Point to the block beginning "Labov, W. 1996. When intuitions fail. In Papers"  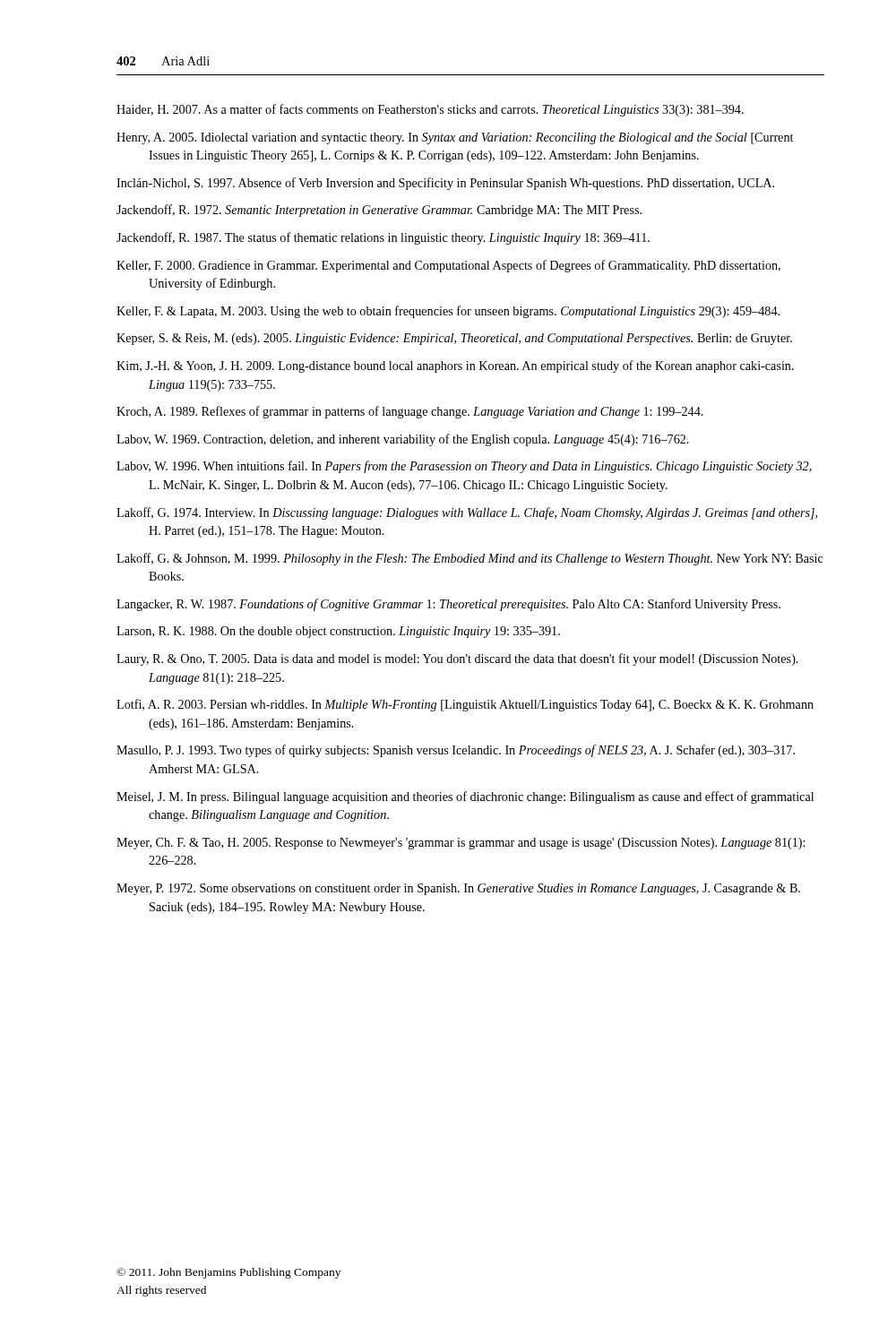click(x=464, y=475)
